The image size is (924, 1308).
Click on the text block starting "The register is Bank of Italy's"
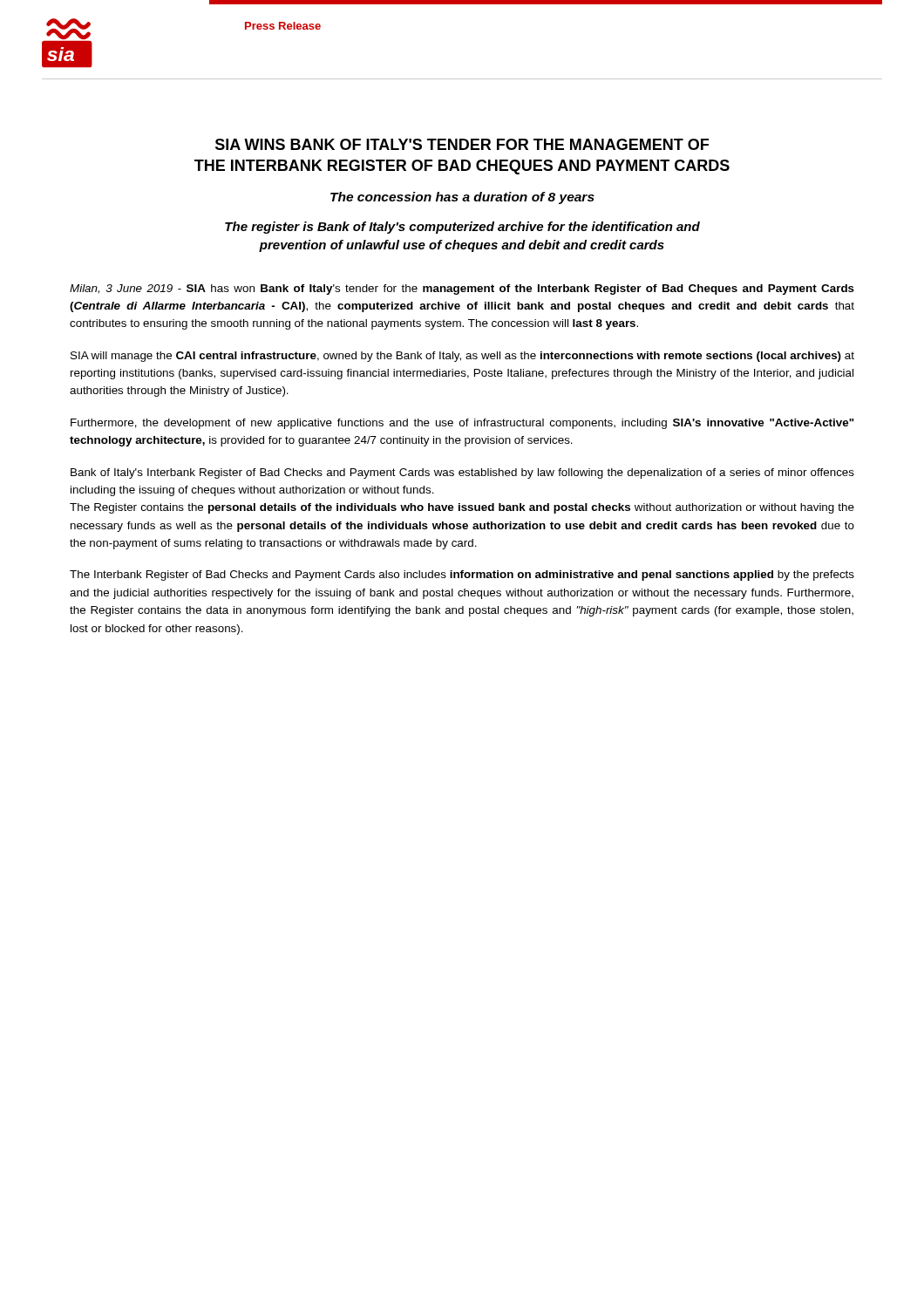[x=462, y=235]
